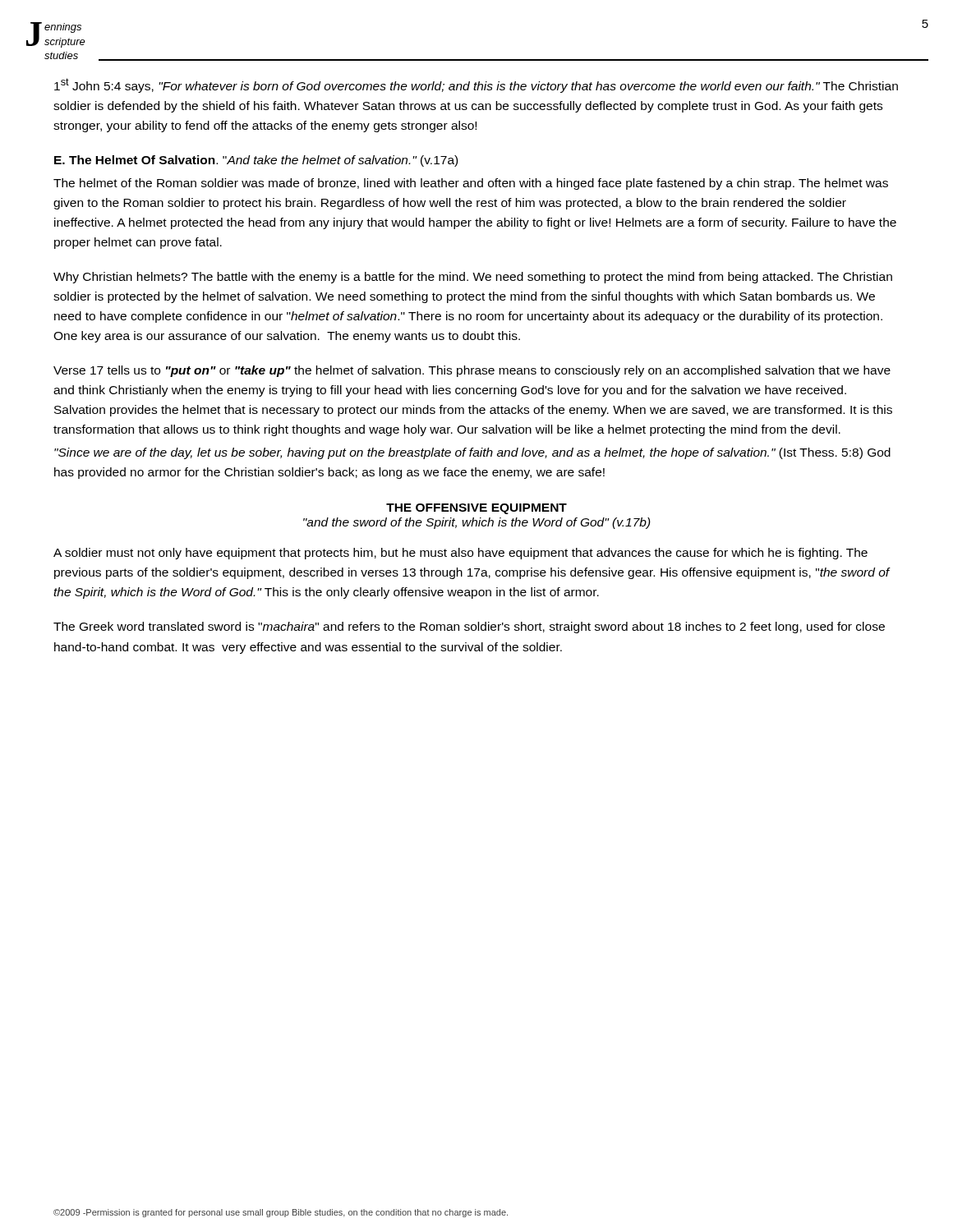Find the section header on this page that starts "E. The Helmet Of Salvation. "And"
Screen dimensions: 1232x953
click(256, 160)
